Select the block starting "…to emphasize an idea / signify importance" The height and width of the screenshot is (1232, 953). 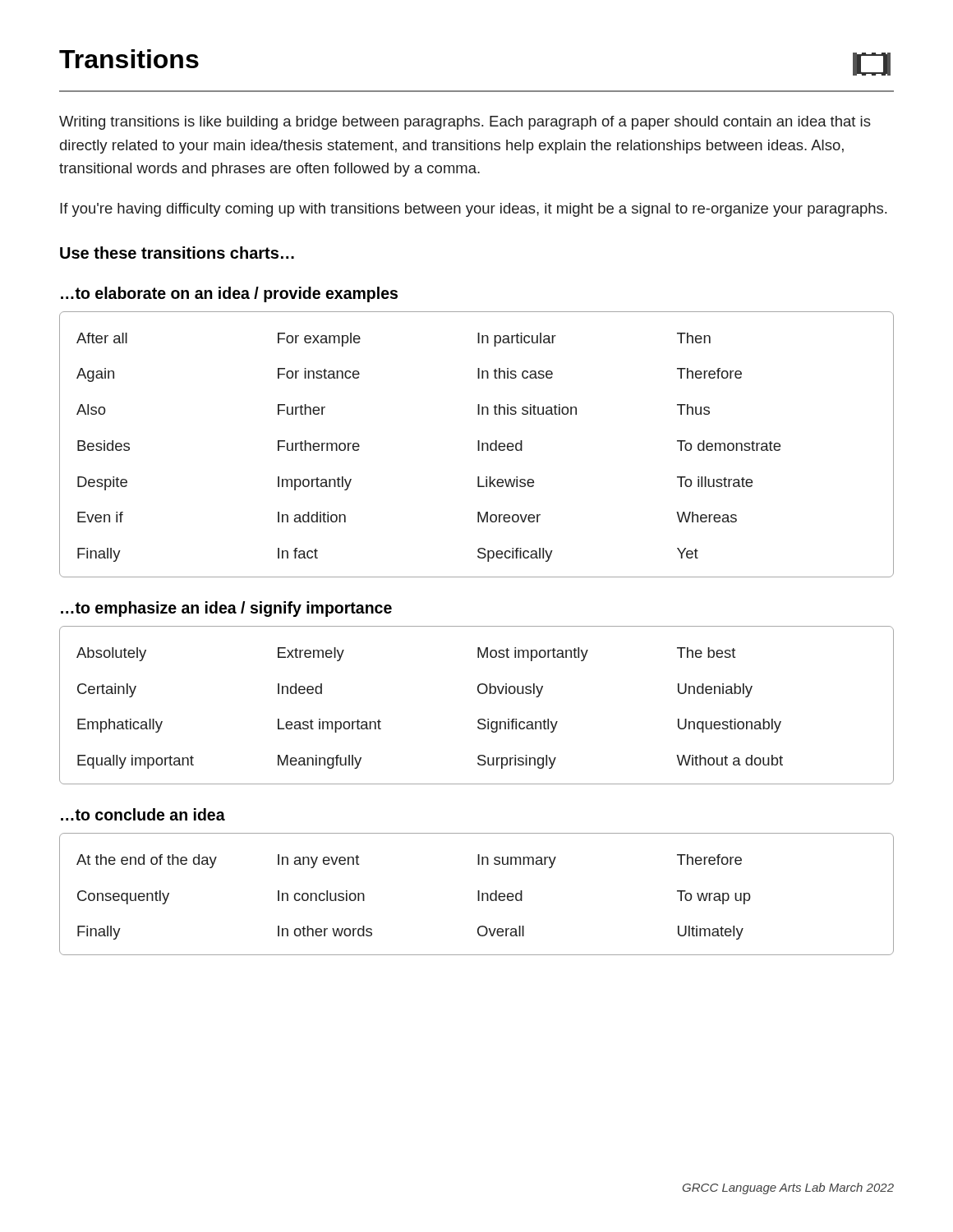(226, 608)
